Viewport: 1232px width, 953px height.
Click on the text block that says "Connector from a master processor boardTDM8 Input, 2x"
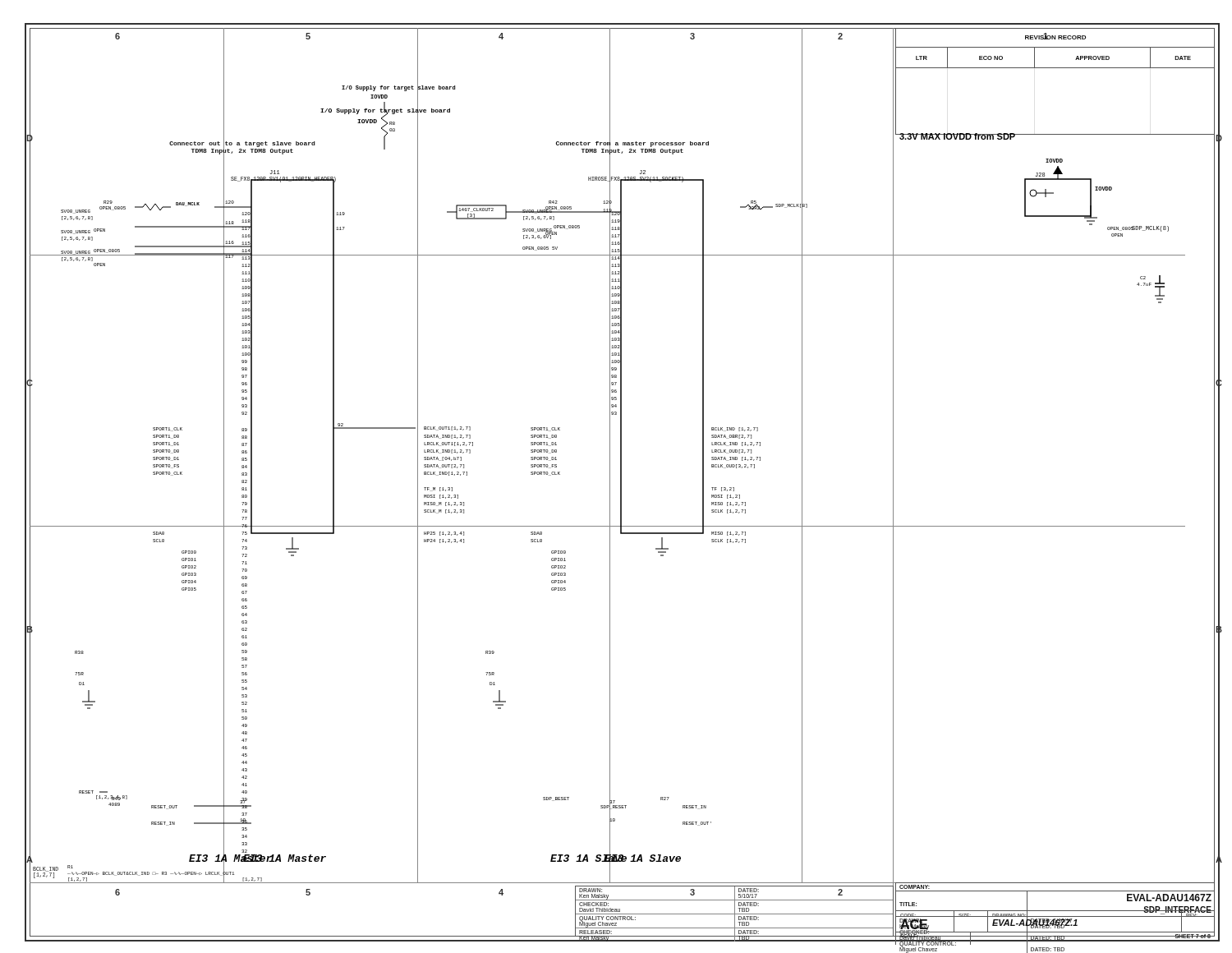(x=632, y=147)
